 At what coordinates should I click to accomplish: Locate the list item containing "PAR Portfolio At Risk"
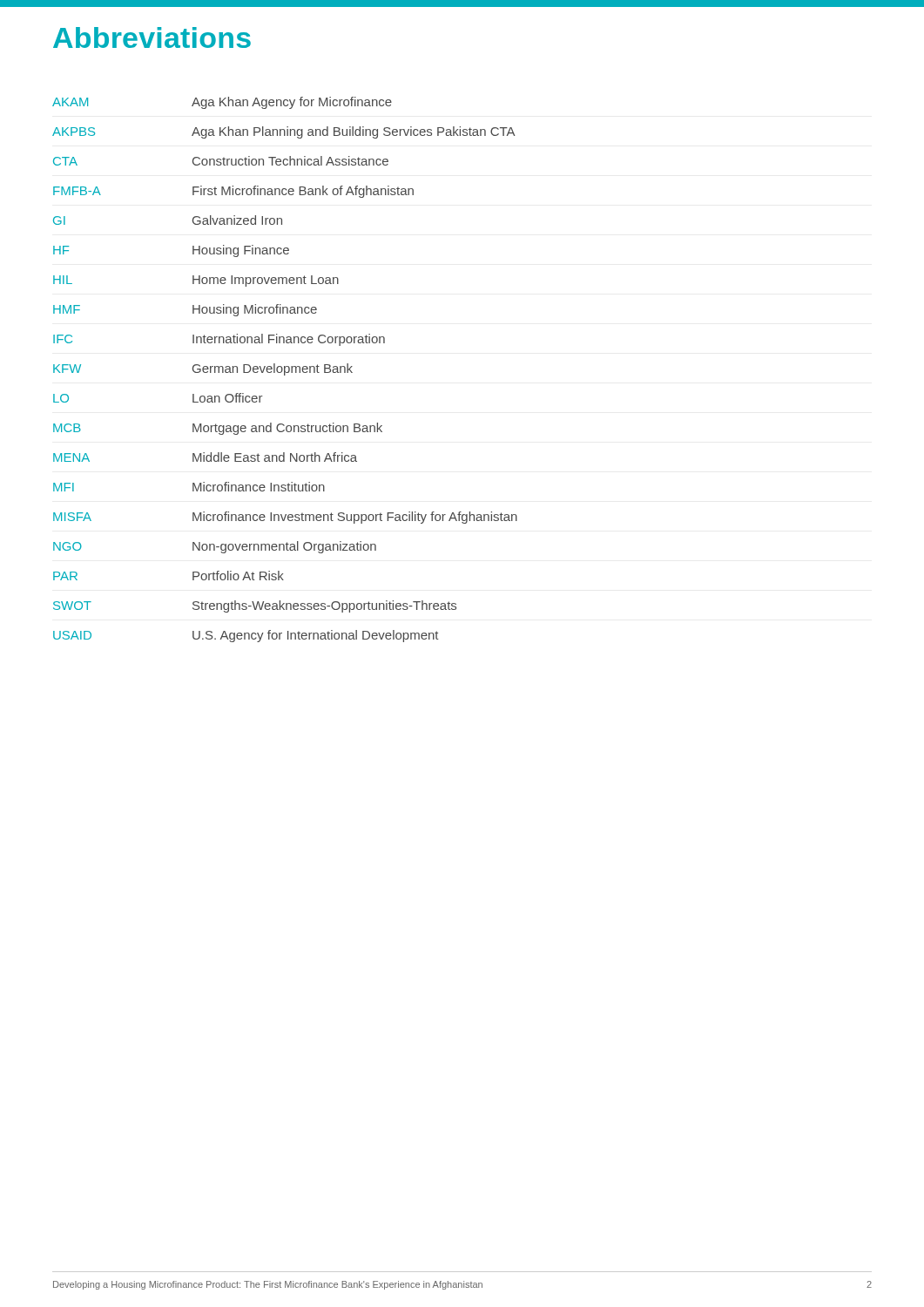(x=60, y=576)
